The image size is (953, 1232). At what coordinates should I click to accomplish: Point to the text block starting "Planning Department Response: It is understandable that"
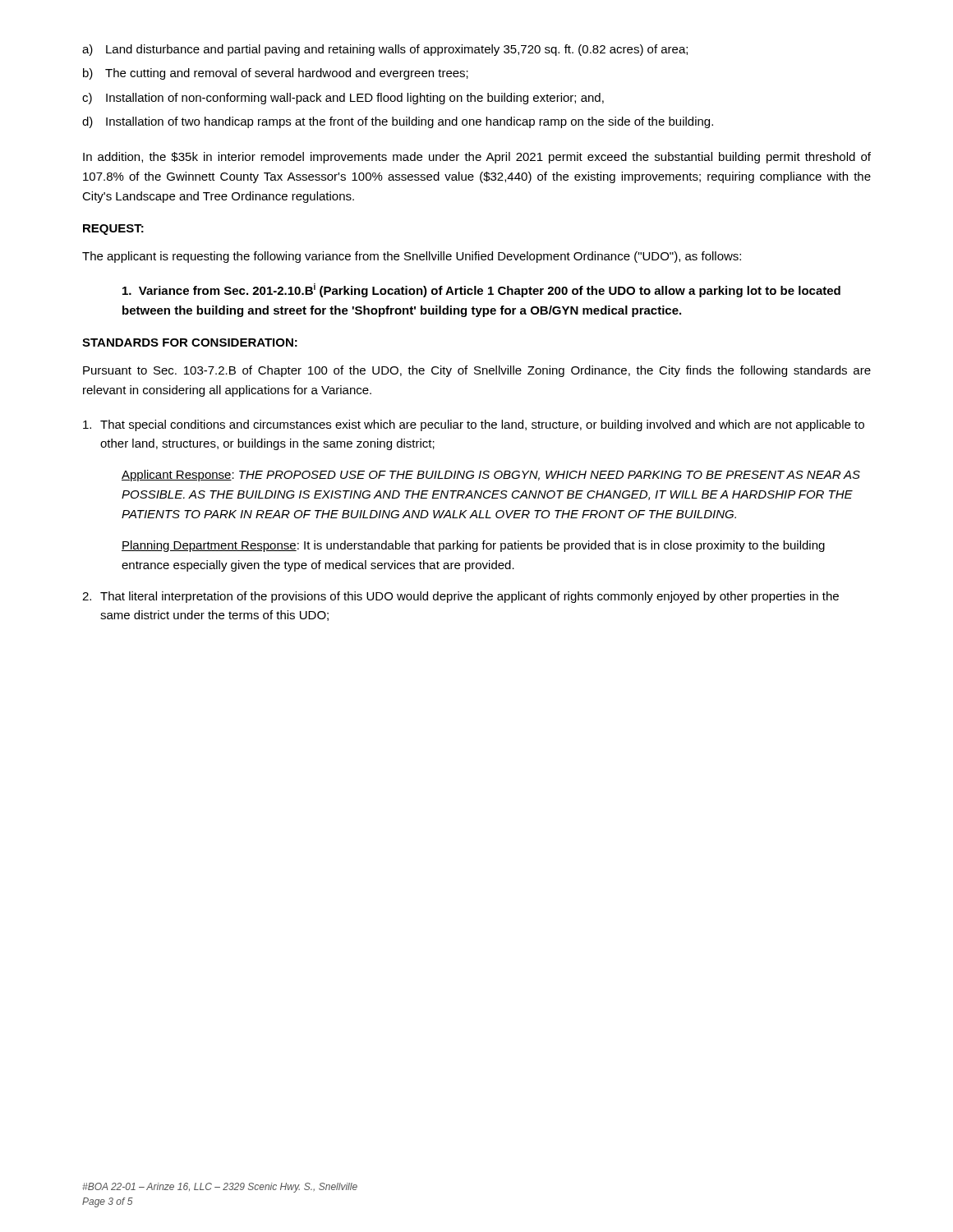[473, 554]
